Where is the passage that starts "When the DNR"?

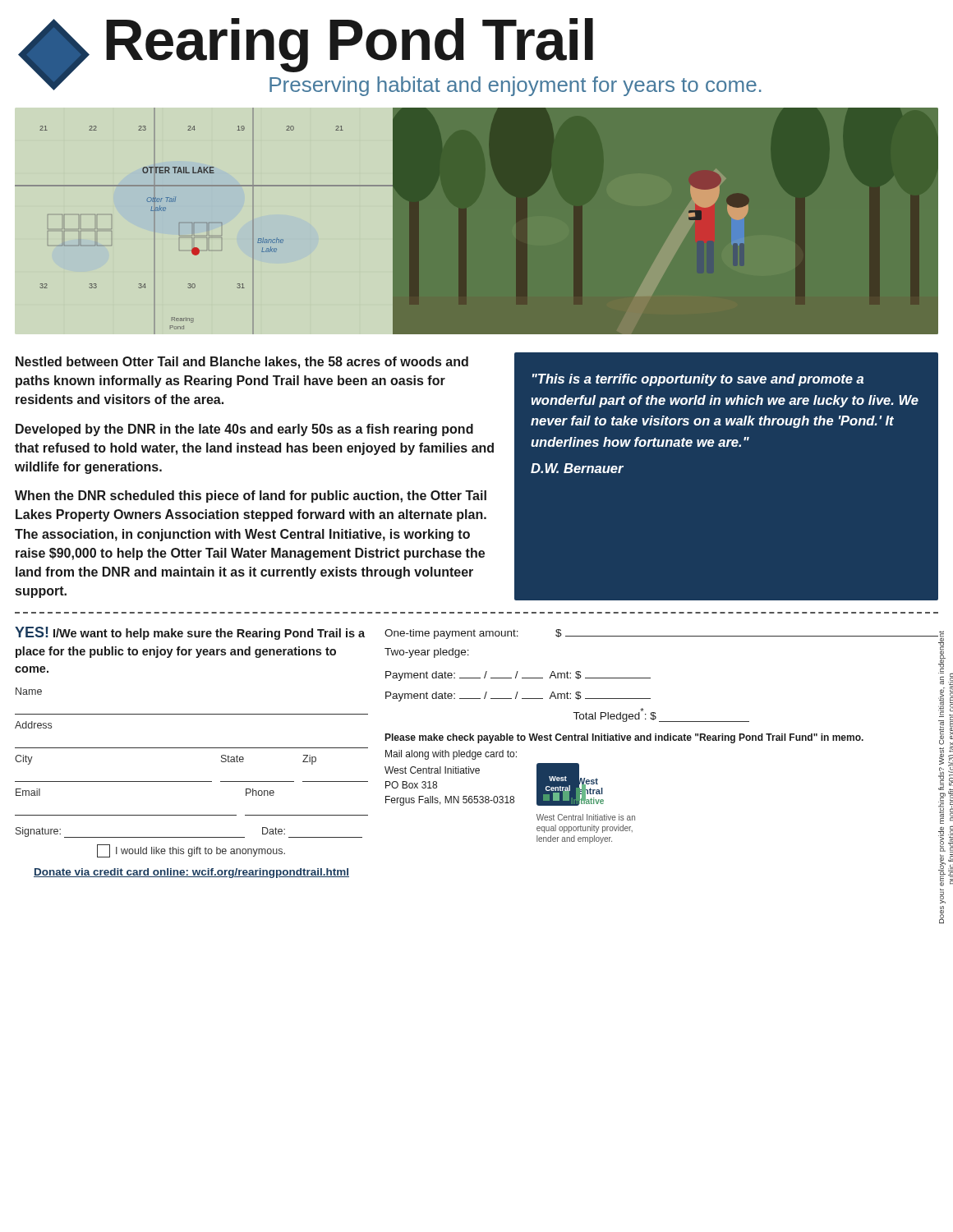(x=251, y=543)
